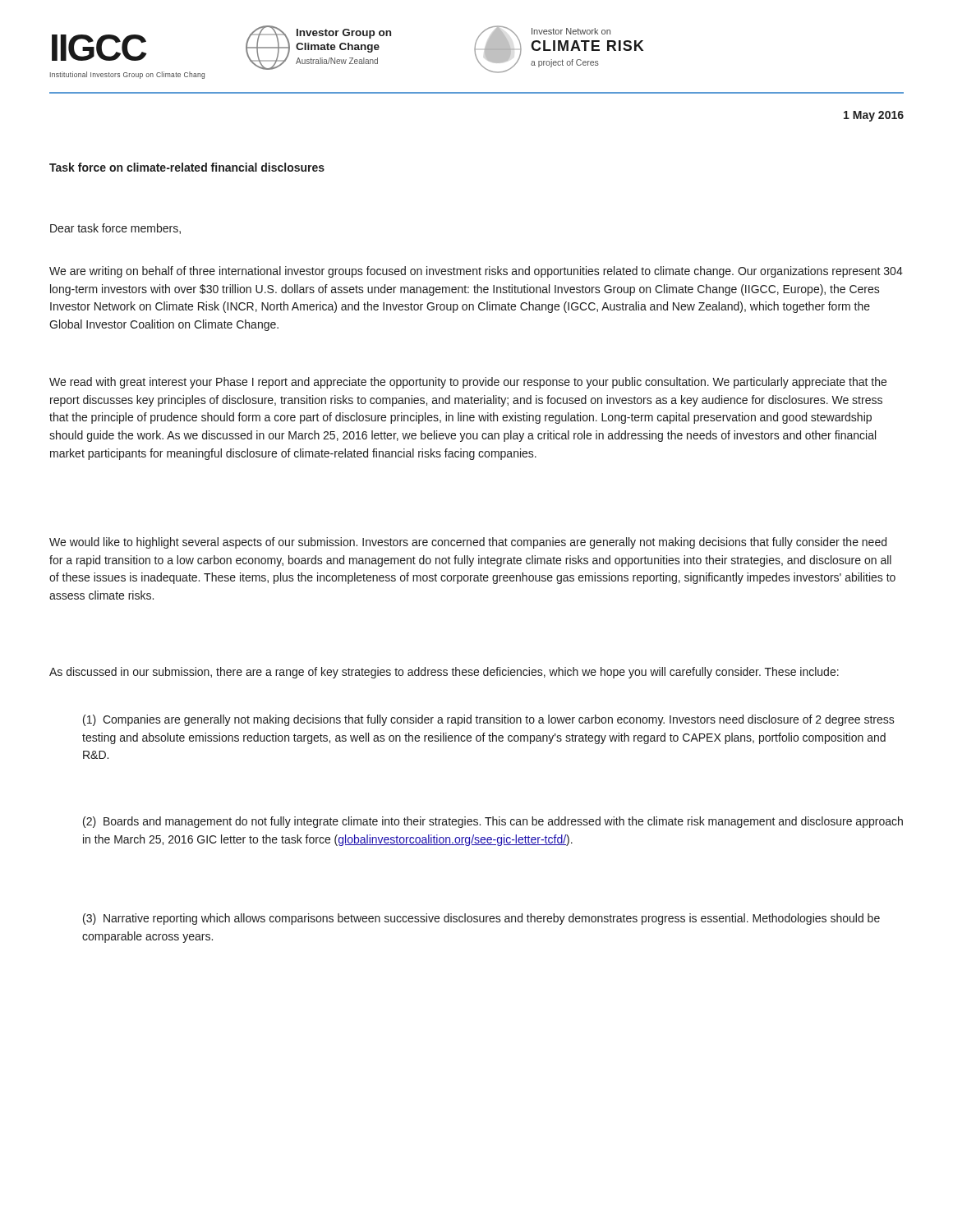Select the text starting "(1) Companies are generally not making"
Viewport: 953px width, 1232px height.
pyautogui.click(x=476, y=738)
